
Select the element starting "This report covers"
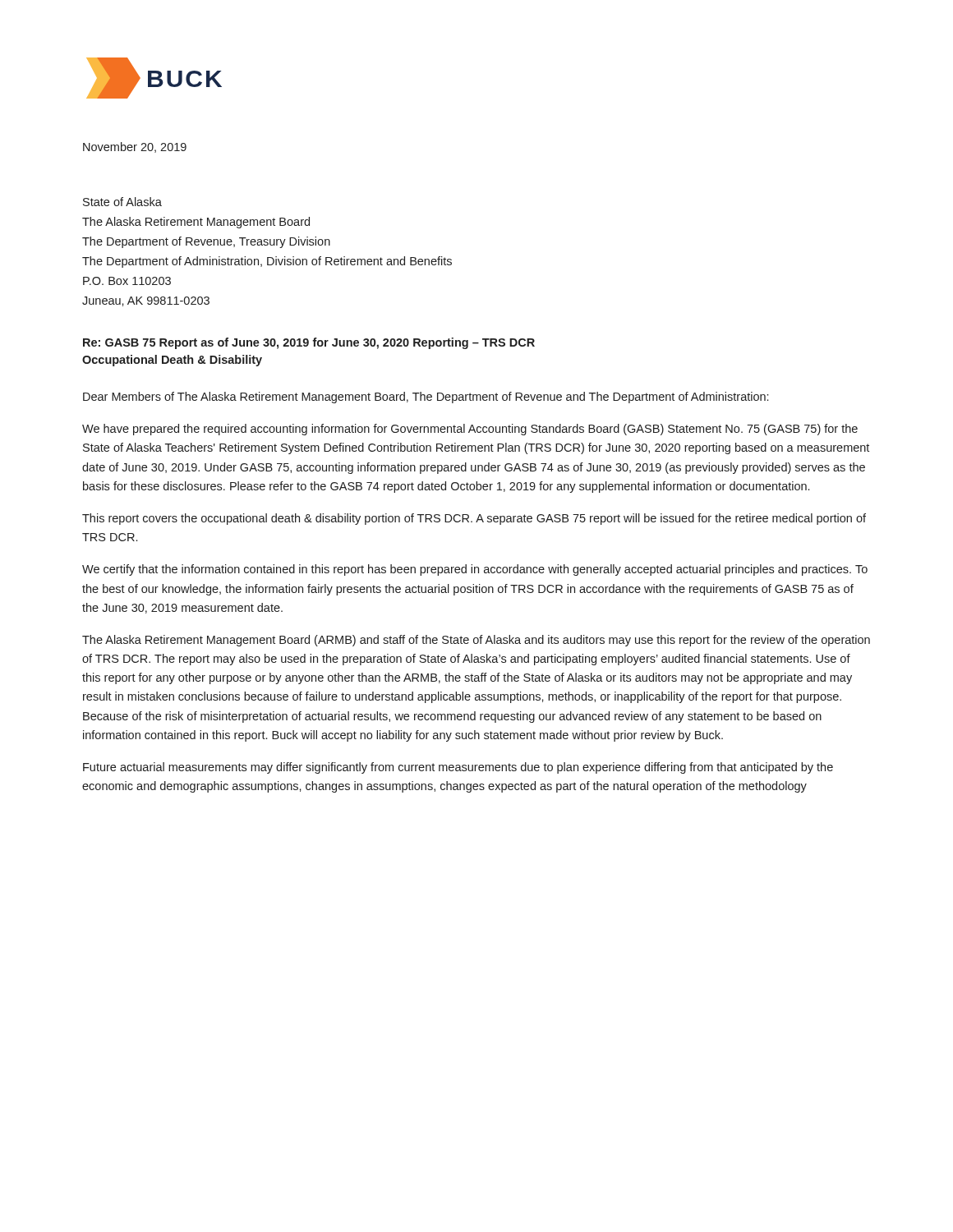[474, 528]
